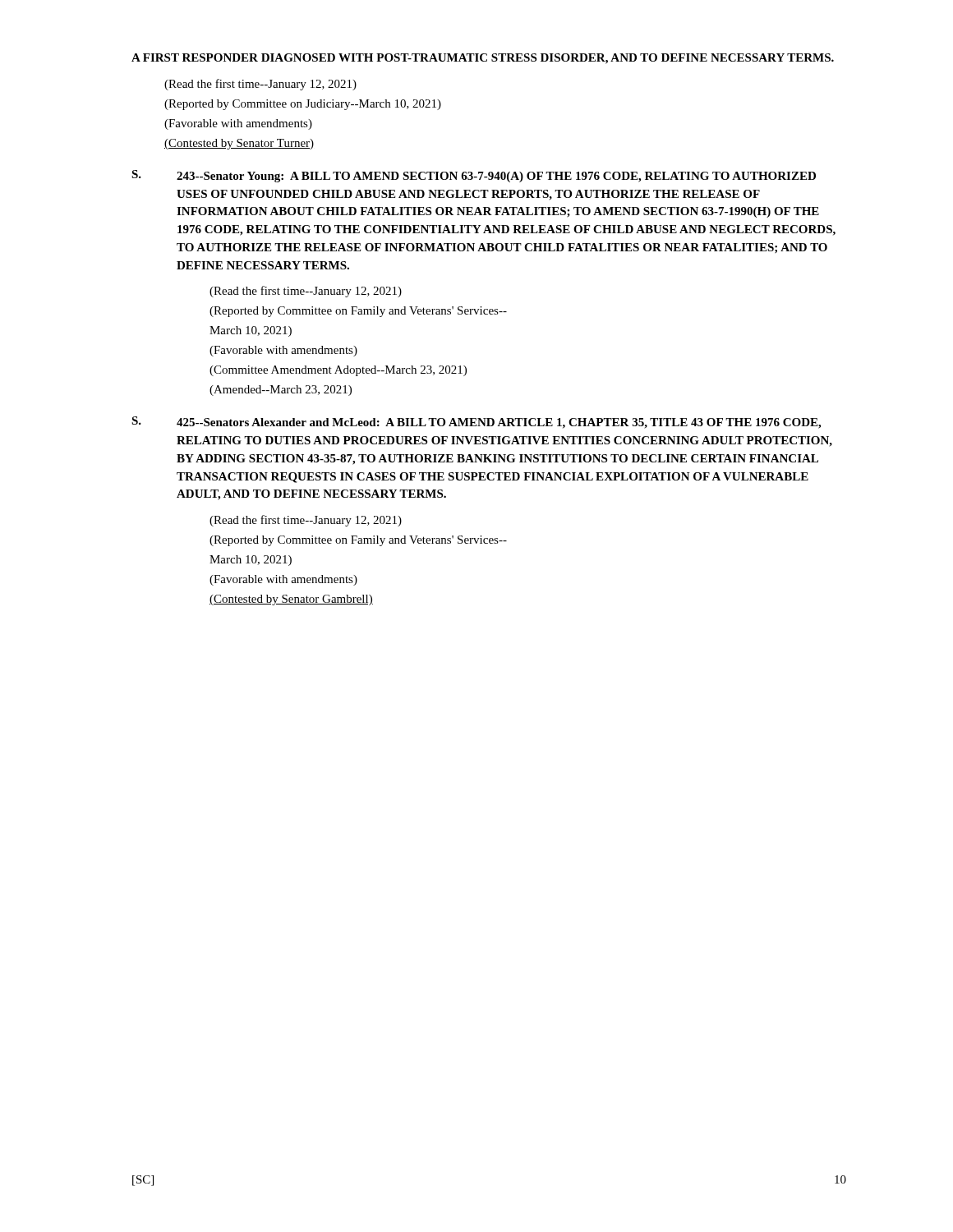Click on the region starting "A FIRST RESPONDER"
Screen dimensions: 1232x953
tap(483, 59)
